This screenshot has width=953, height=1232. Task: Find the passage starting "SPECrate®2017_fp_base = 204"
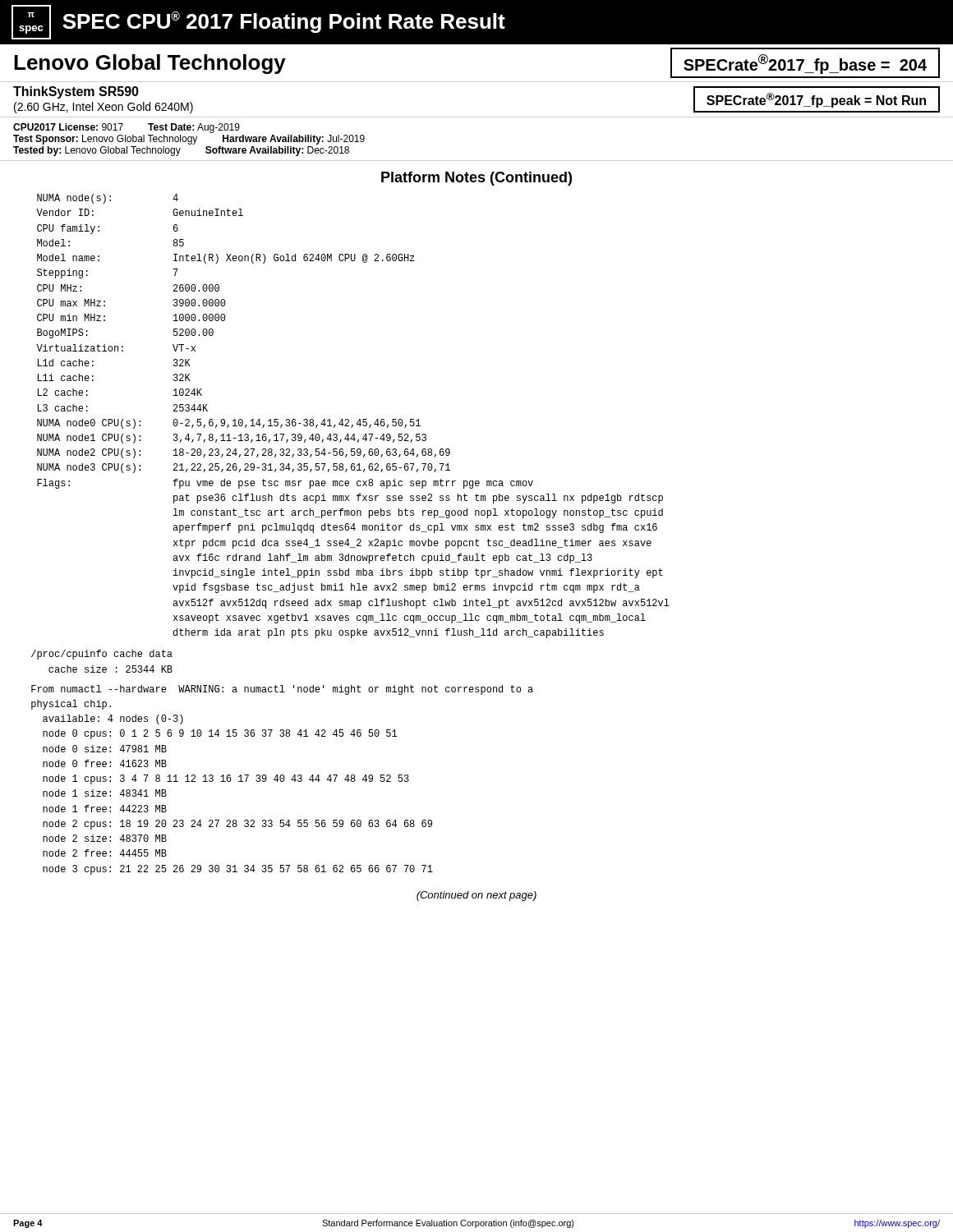tap(805, 62)
